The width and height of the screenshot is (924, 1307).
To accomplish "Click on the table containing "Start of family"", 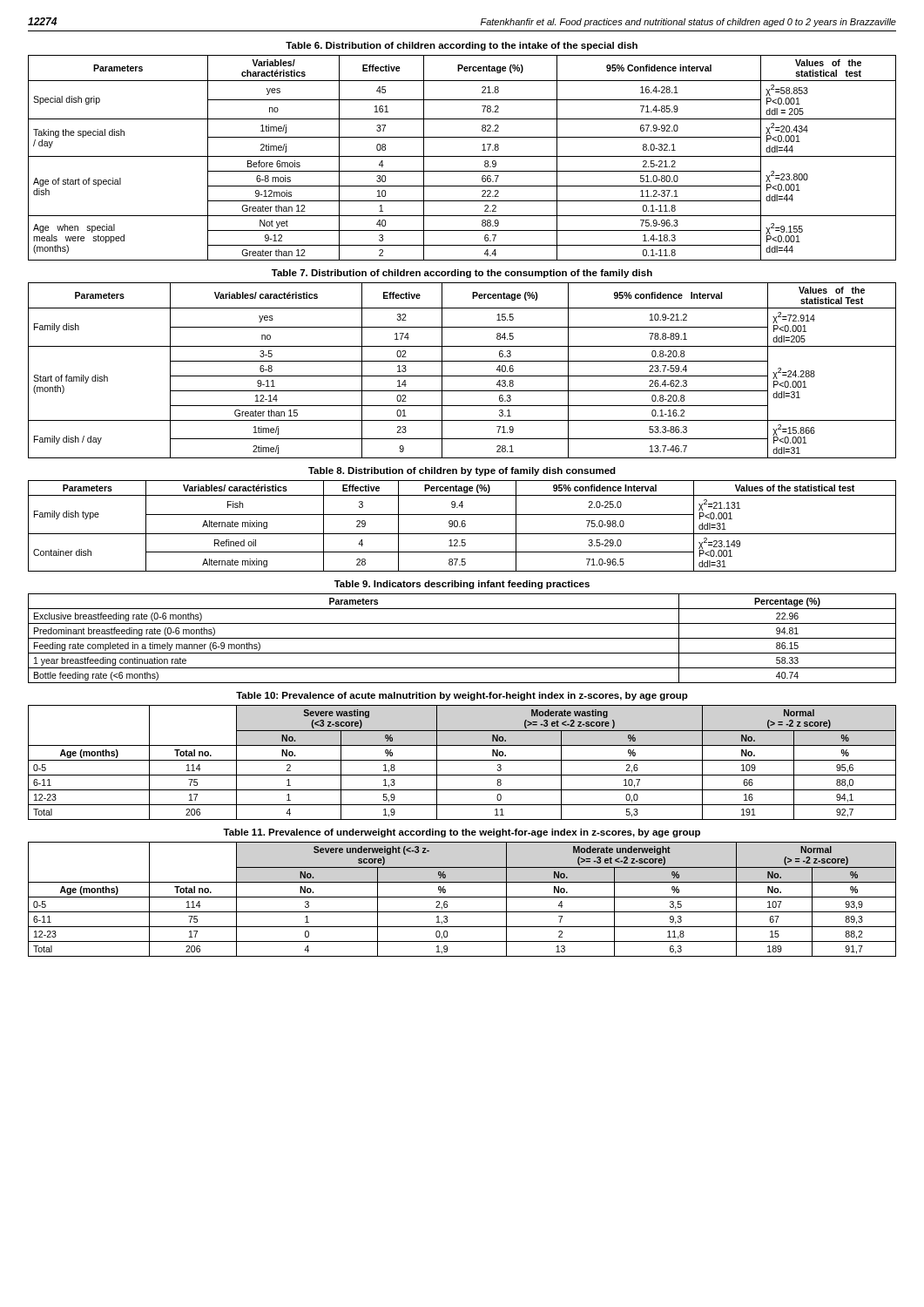I will 462,370.
